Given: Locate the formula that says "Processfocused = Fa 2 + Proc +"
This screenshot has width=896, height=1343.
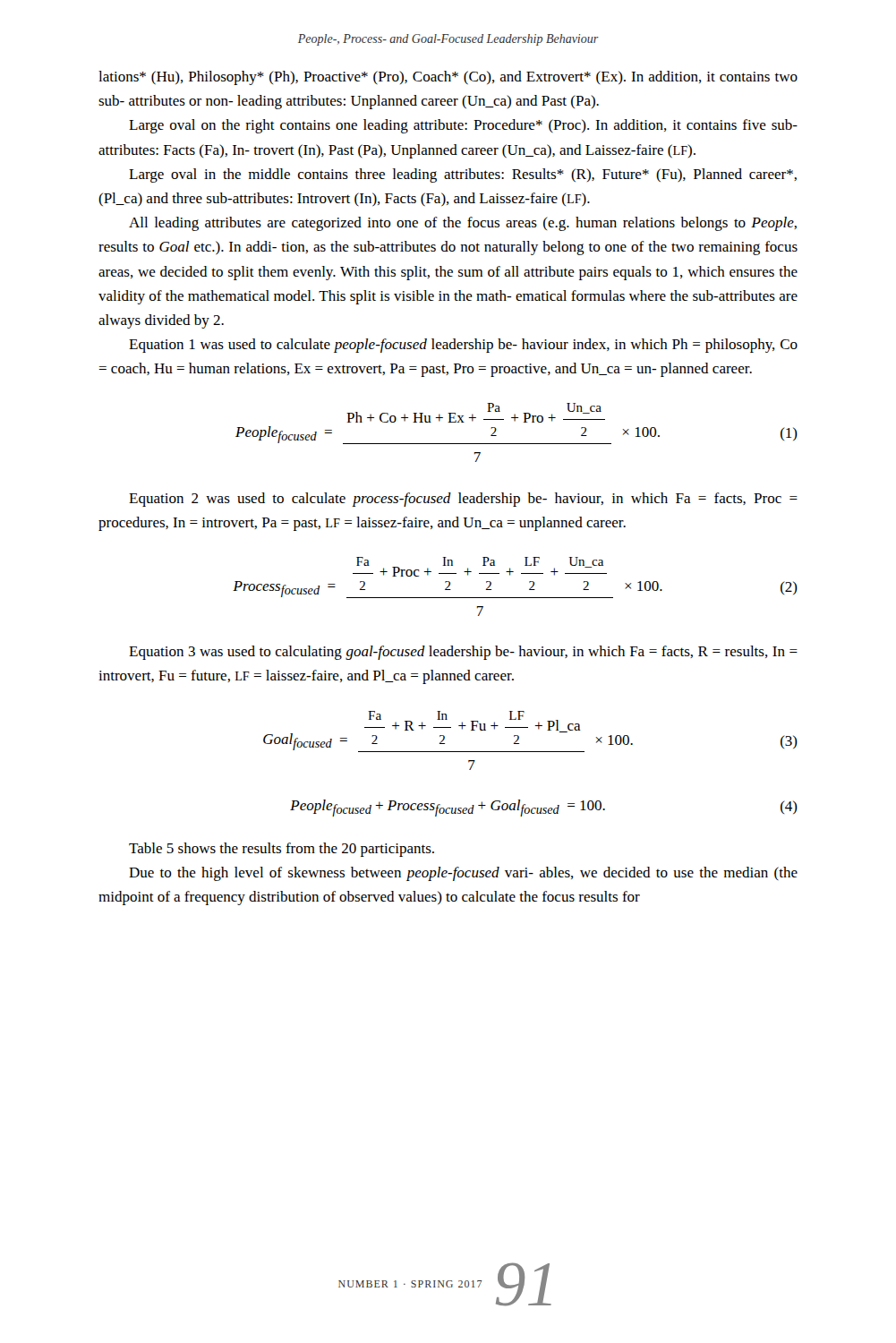Looking at the screenshot, I should (515, 587).
